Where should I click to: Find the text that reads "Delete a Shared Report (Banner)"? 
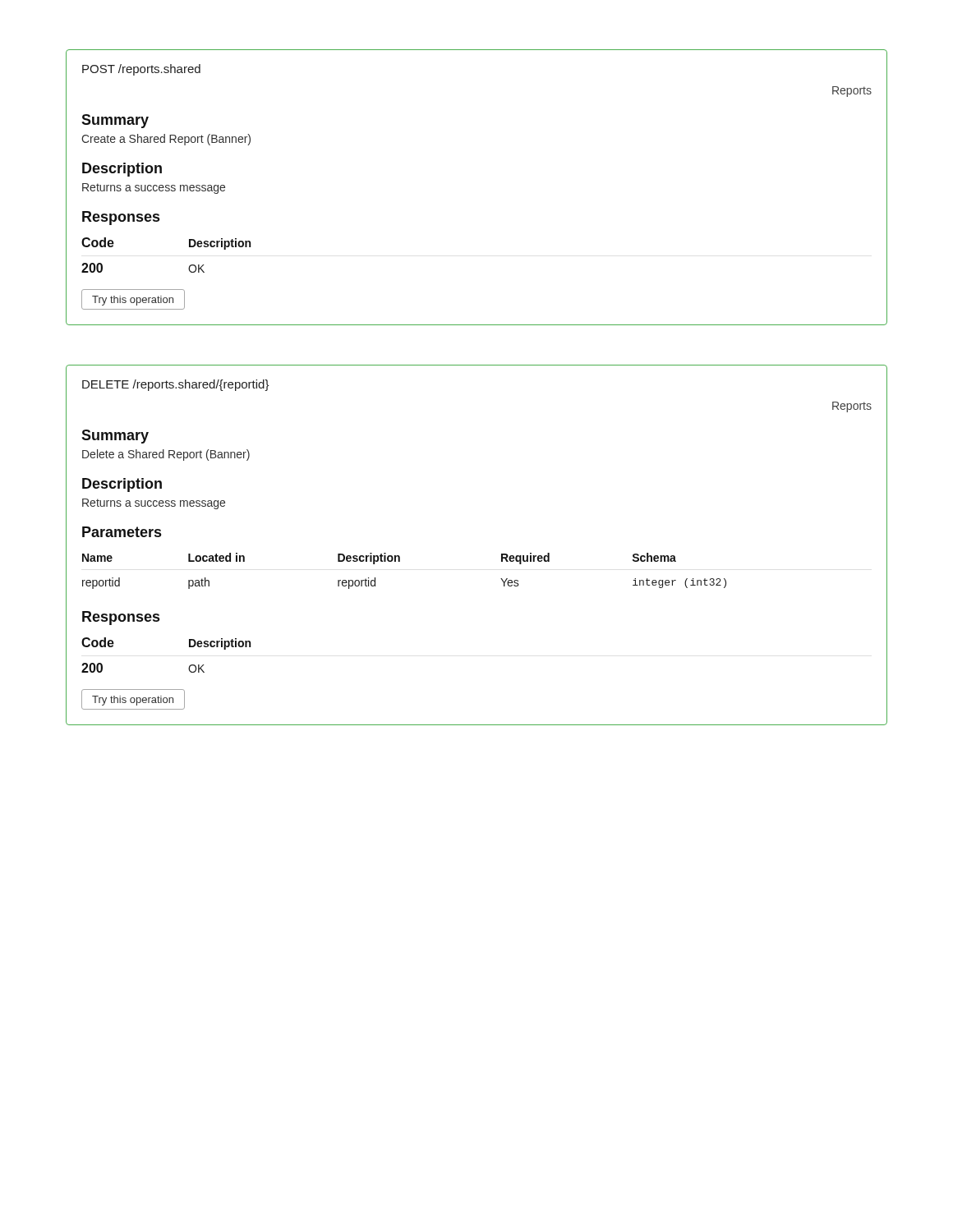point(166,454)
